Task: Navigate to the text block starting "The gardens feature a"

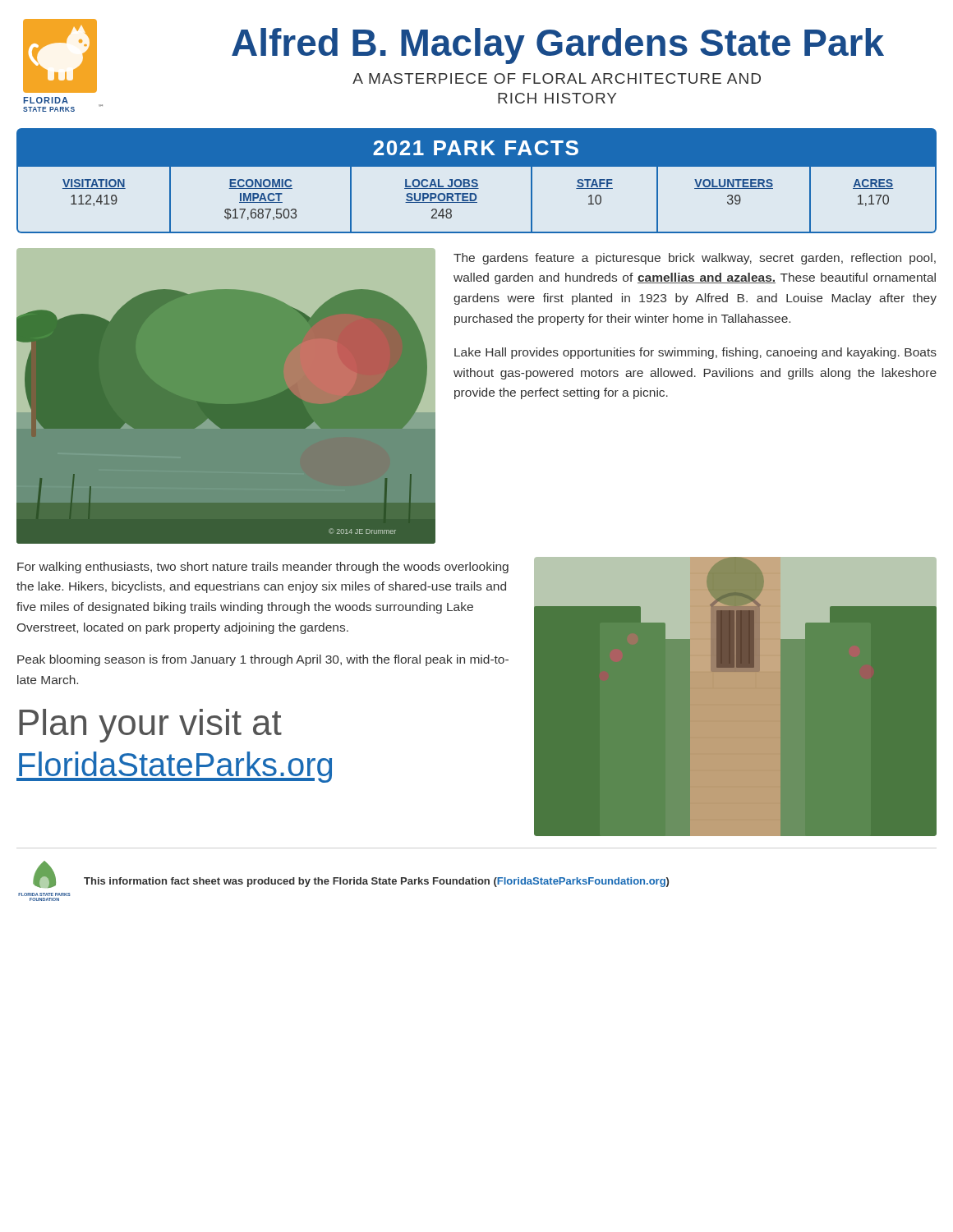Action: coord(695,326)
